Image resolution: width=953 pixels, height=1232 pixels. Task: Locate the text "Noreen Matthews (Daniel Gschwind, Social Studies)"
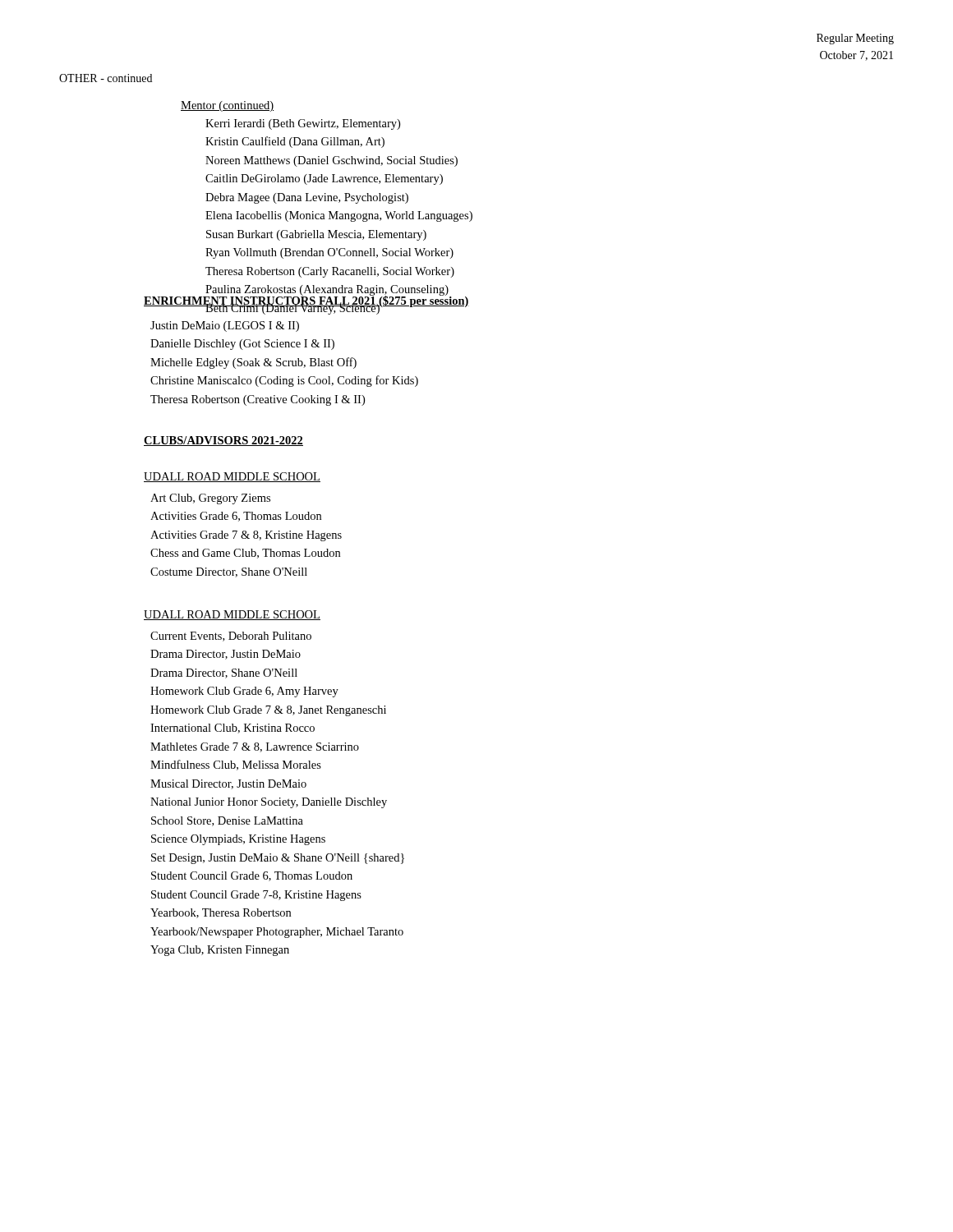coord(332,160)
